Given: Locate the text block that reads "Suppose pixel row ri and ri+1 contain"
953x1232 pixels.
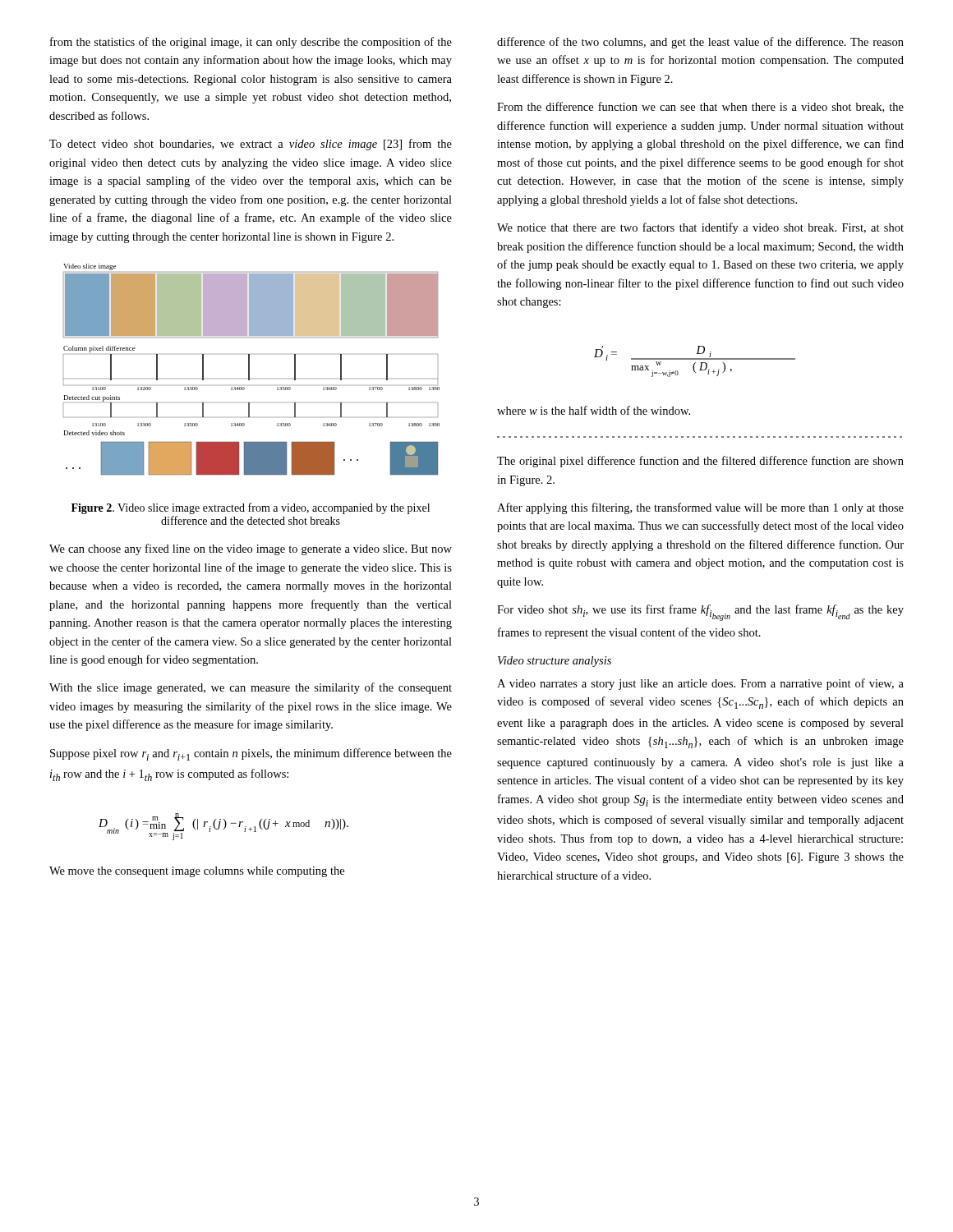Looking at the screenshot, I should coord(251,765).
